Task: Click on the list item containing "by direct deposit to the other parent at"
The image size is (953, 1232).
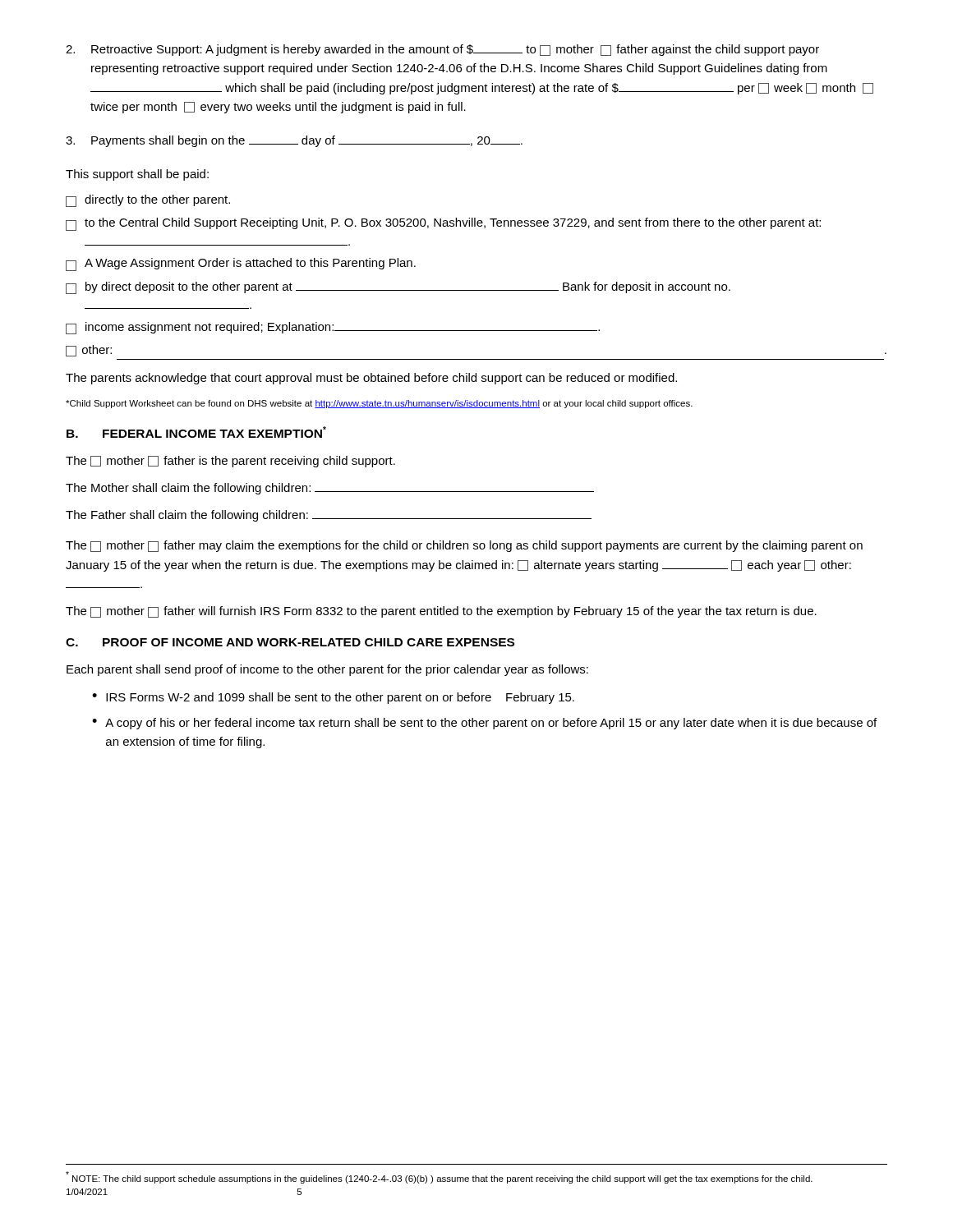Action: click(x=476, y=296)
